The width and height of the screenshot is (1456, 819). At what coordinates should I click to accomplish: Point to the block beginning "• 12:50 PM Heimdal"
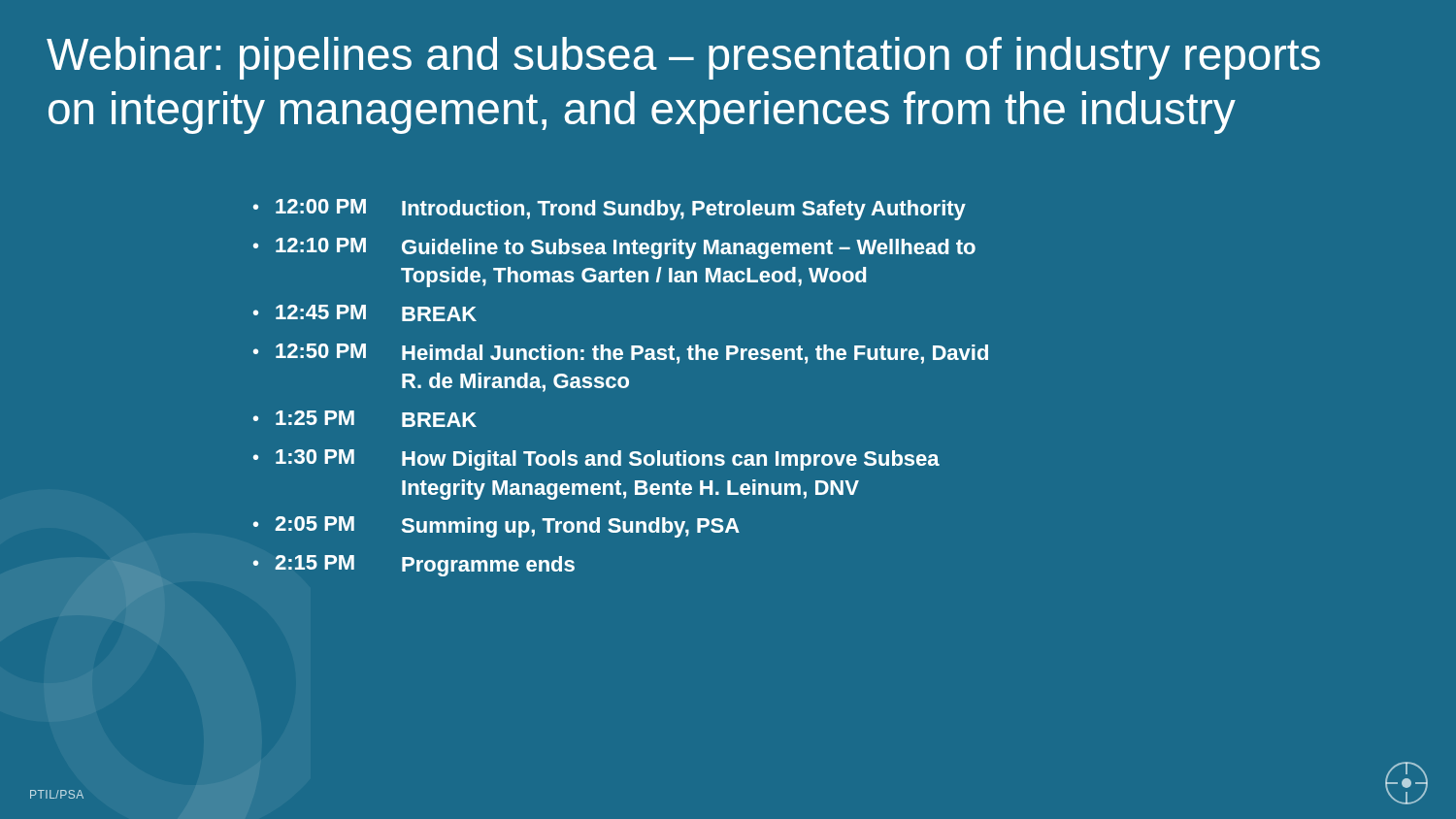(621, 367)
